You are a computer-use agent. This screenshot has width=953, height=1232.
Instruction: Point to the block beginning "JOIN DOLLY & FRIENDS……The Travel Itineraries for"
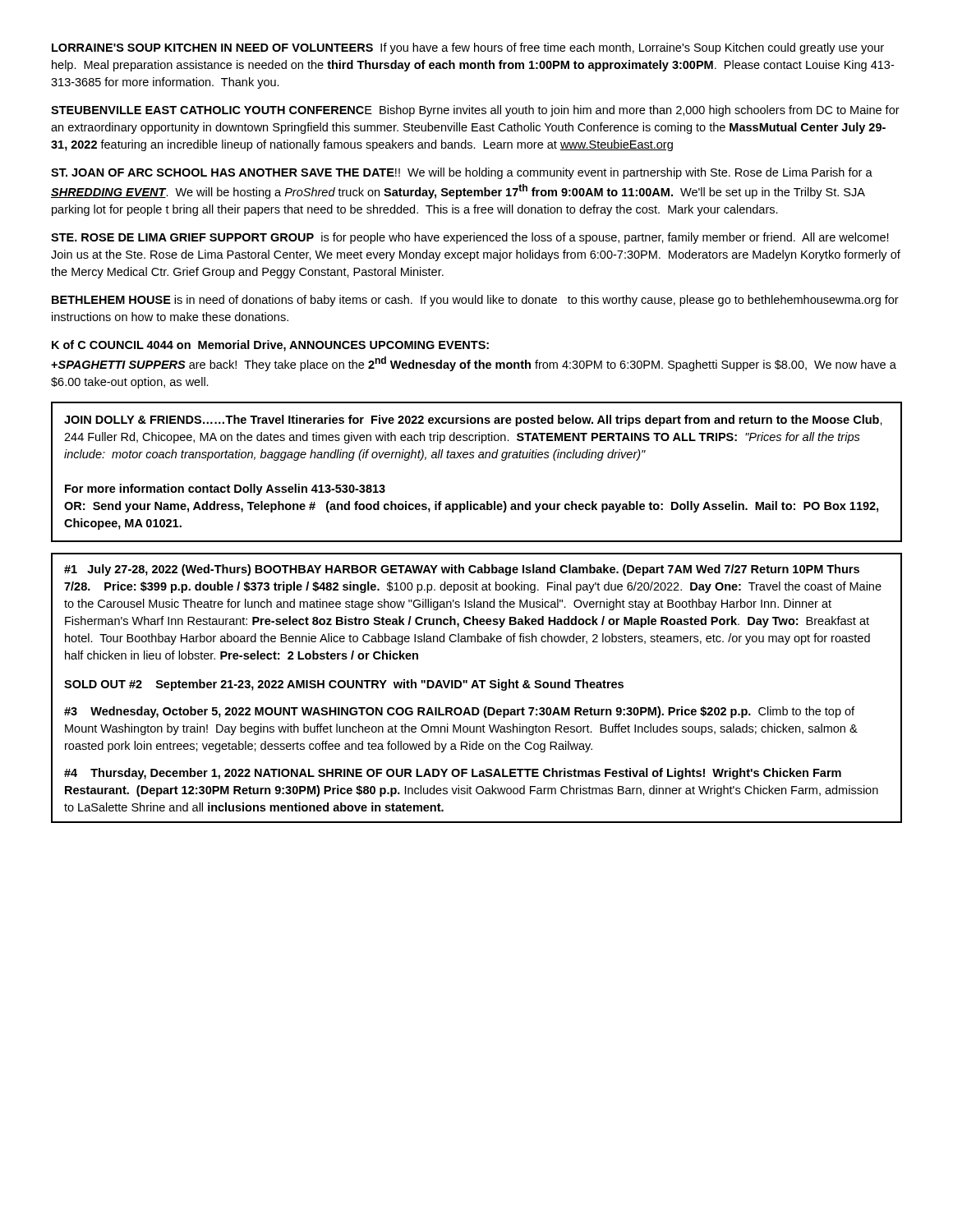coord(473,421)
